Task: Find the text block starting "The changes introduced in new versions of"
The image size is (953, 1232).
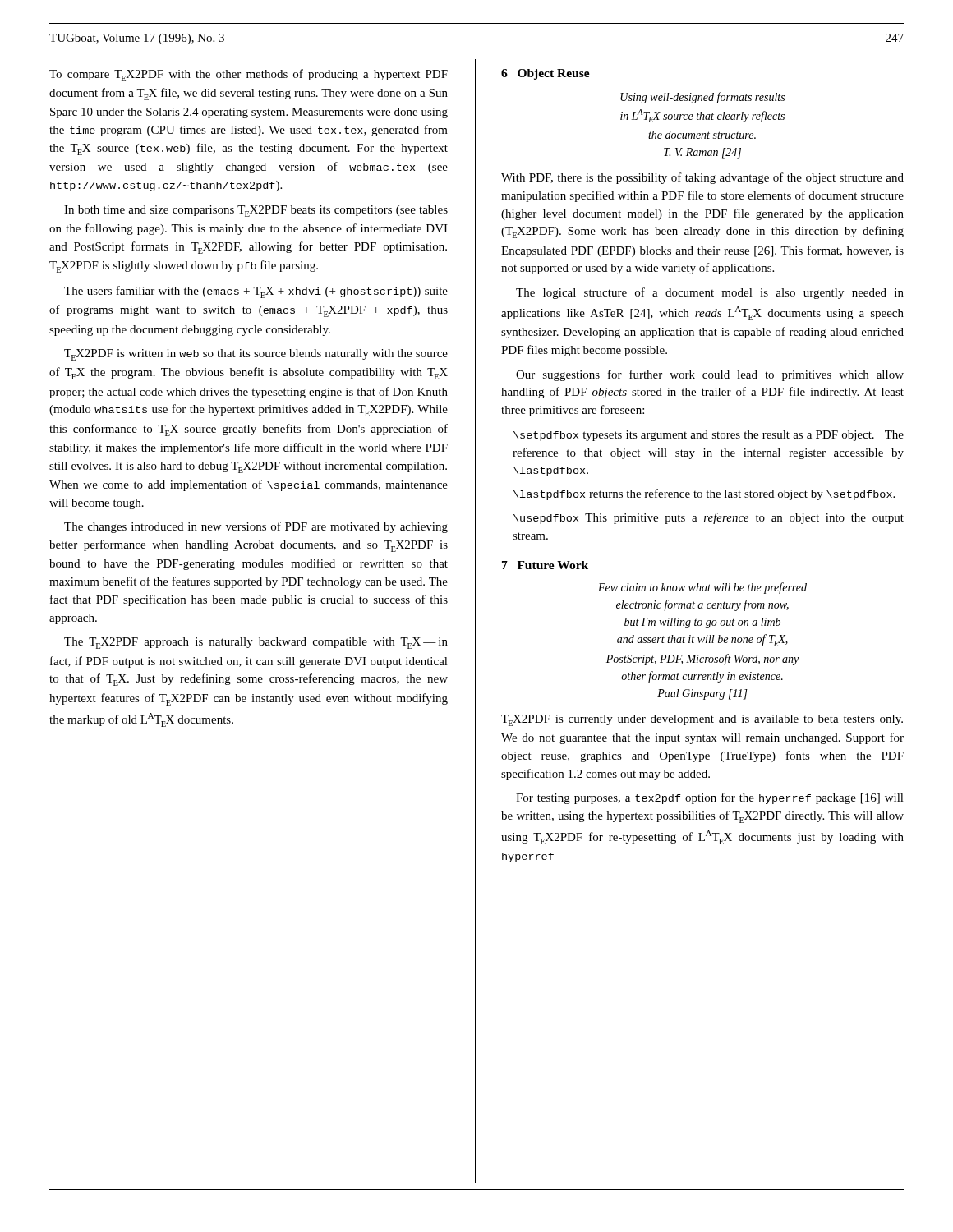Action: point(248,573)
